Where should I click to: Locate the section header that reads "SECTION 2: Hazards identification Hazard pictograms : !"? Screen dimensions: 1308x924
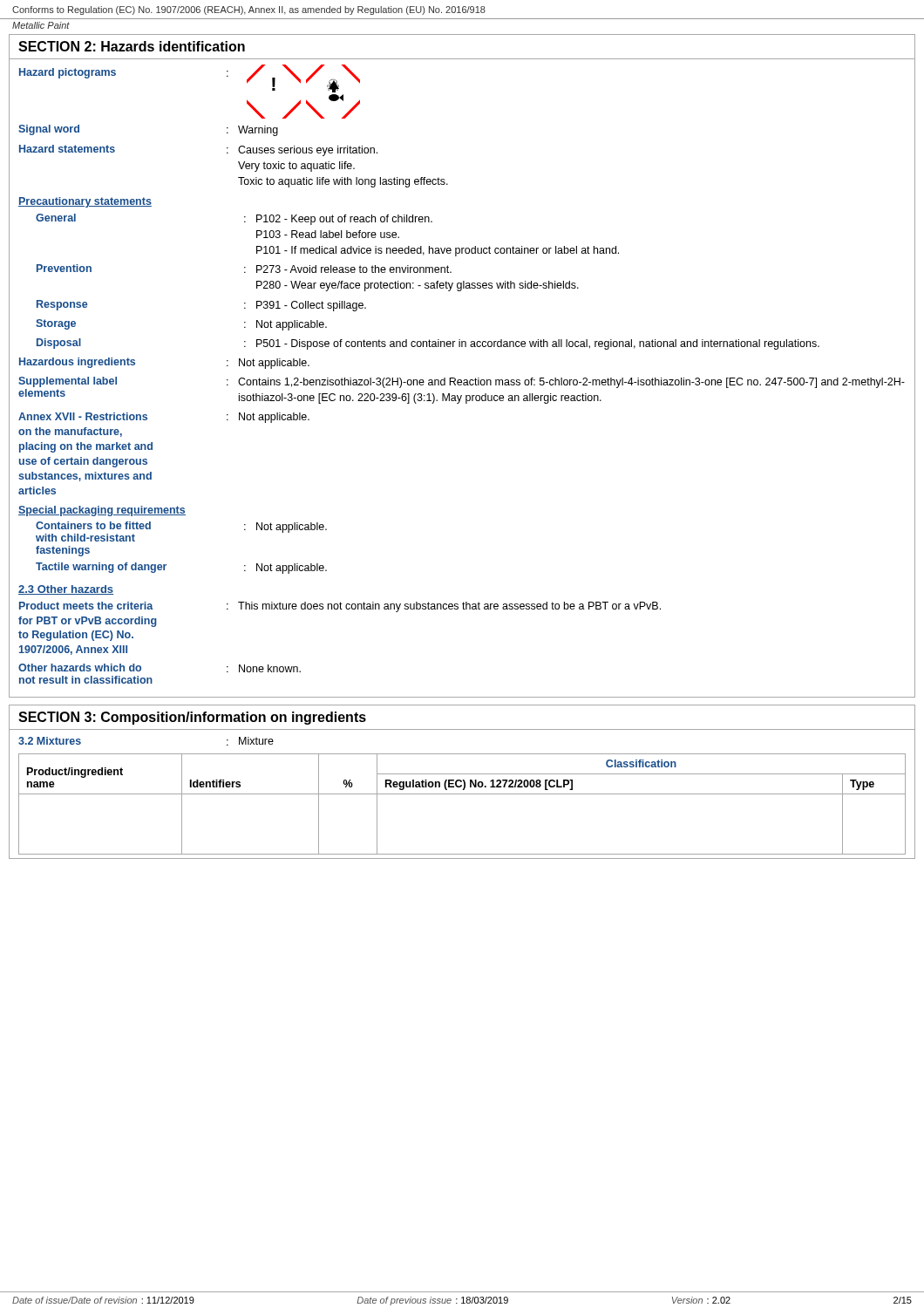click(132, 46)
